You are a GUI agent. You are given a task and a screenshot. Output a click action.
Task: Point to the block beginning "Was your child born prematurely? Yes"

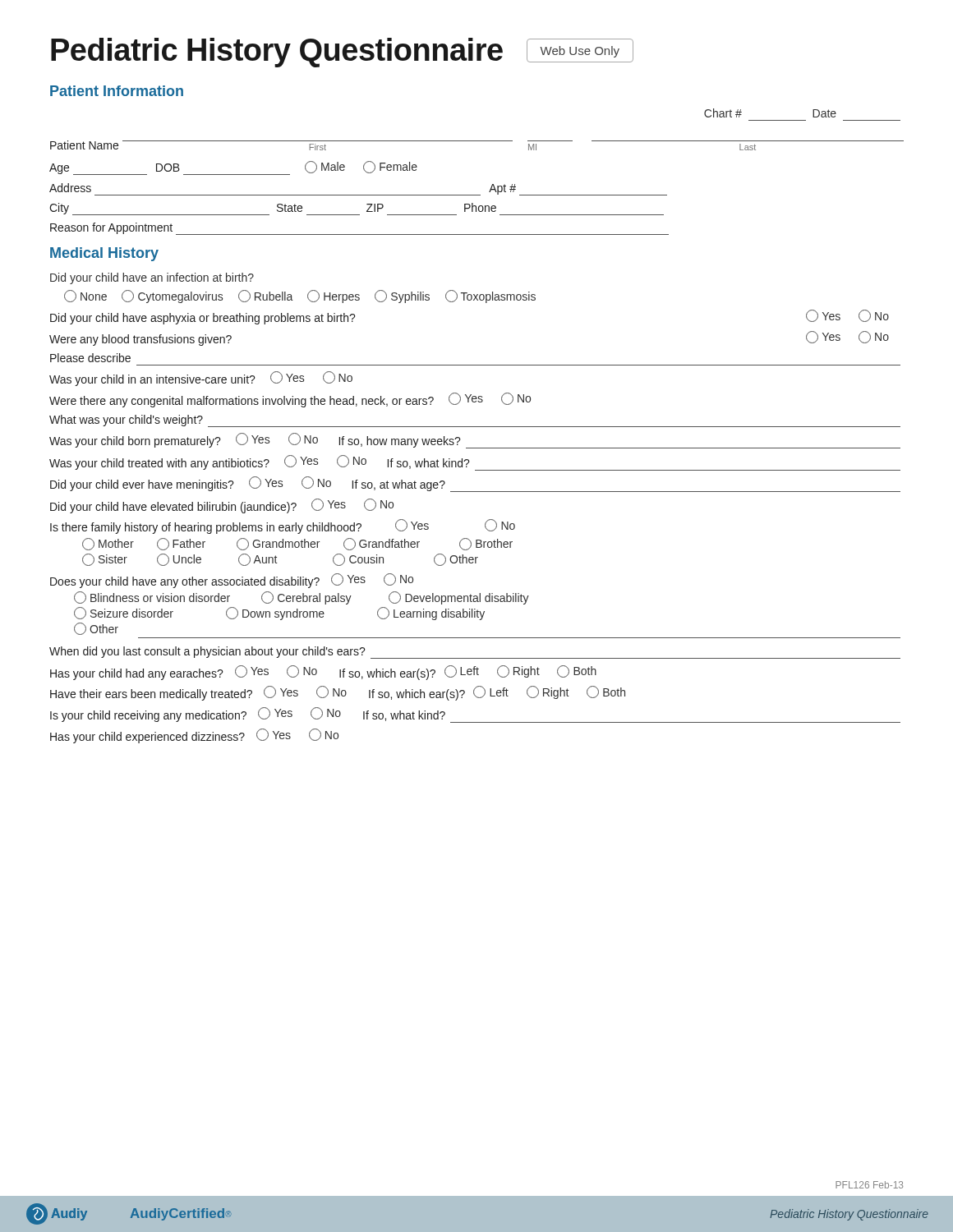coord(475,441)
